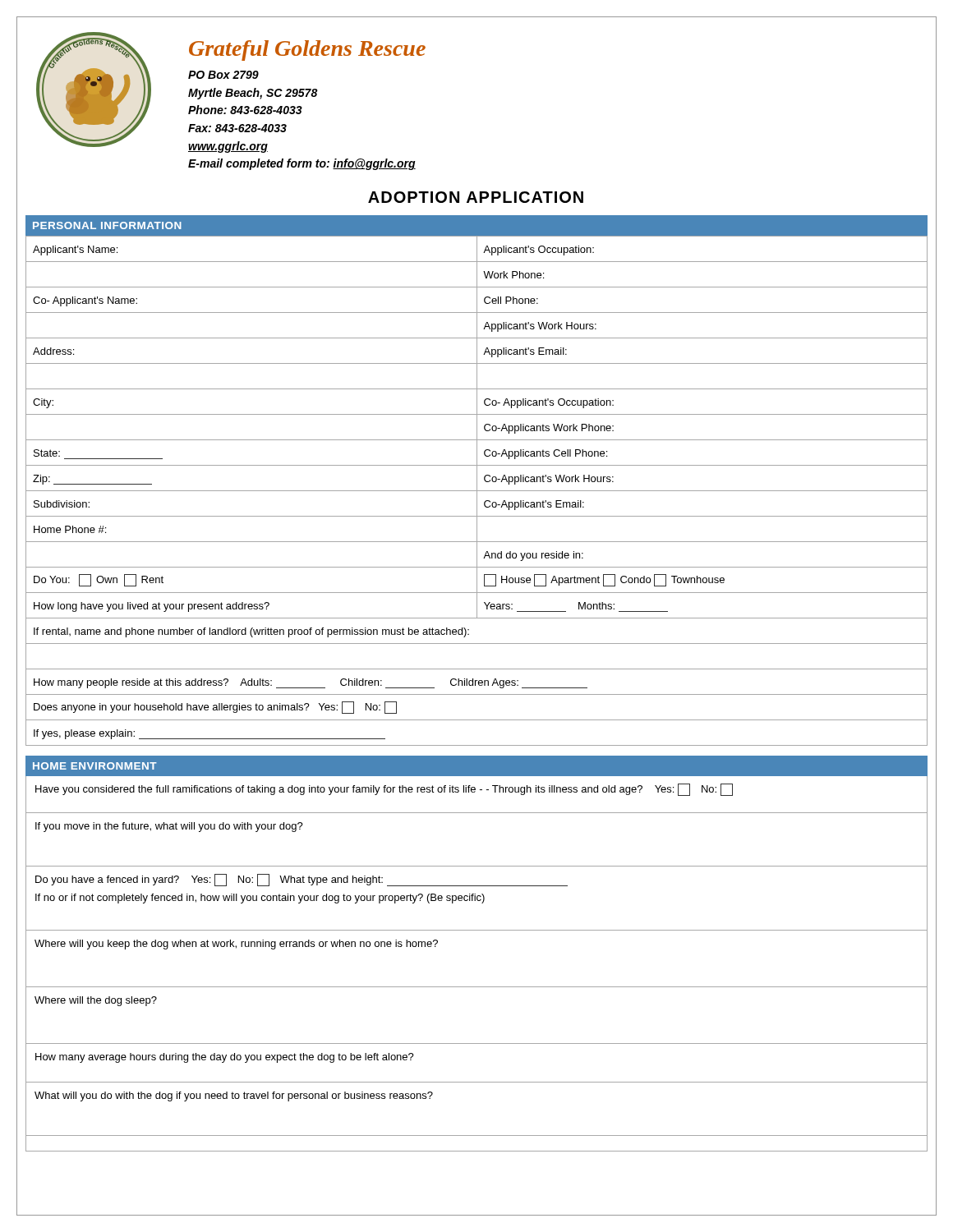Find the text with the text "Where will the dog sleep?"
Screen dimensions: 1232x953
(x=96, y=1000)
